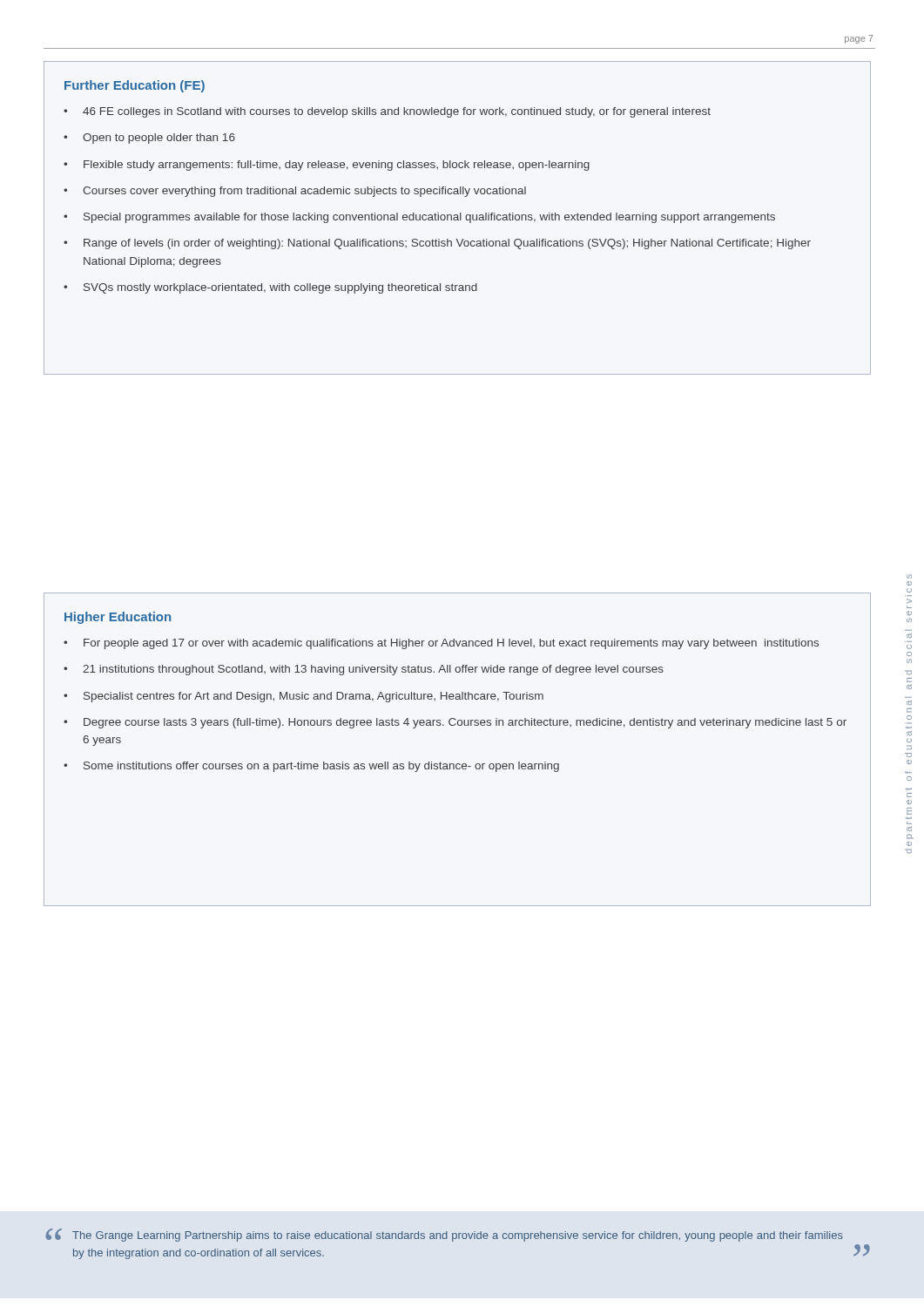Image resolution: width=924 pixels, height=1307 pixels.
Task: Select the element starting "• Courses cover everything from traditional academic"
Action: (457, 191)
